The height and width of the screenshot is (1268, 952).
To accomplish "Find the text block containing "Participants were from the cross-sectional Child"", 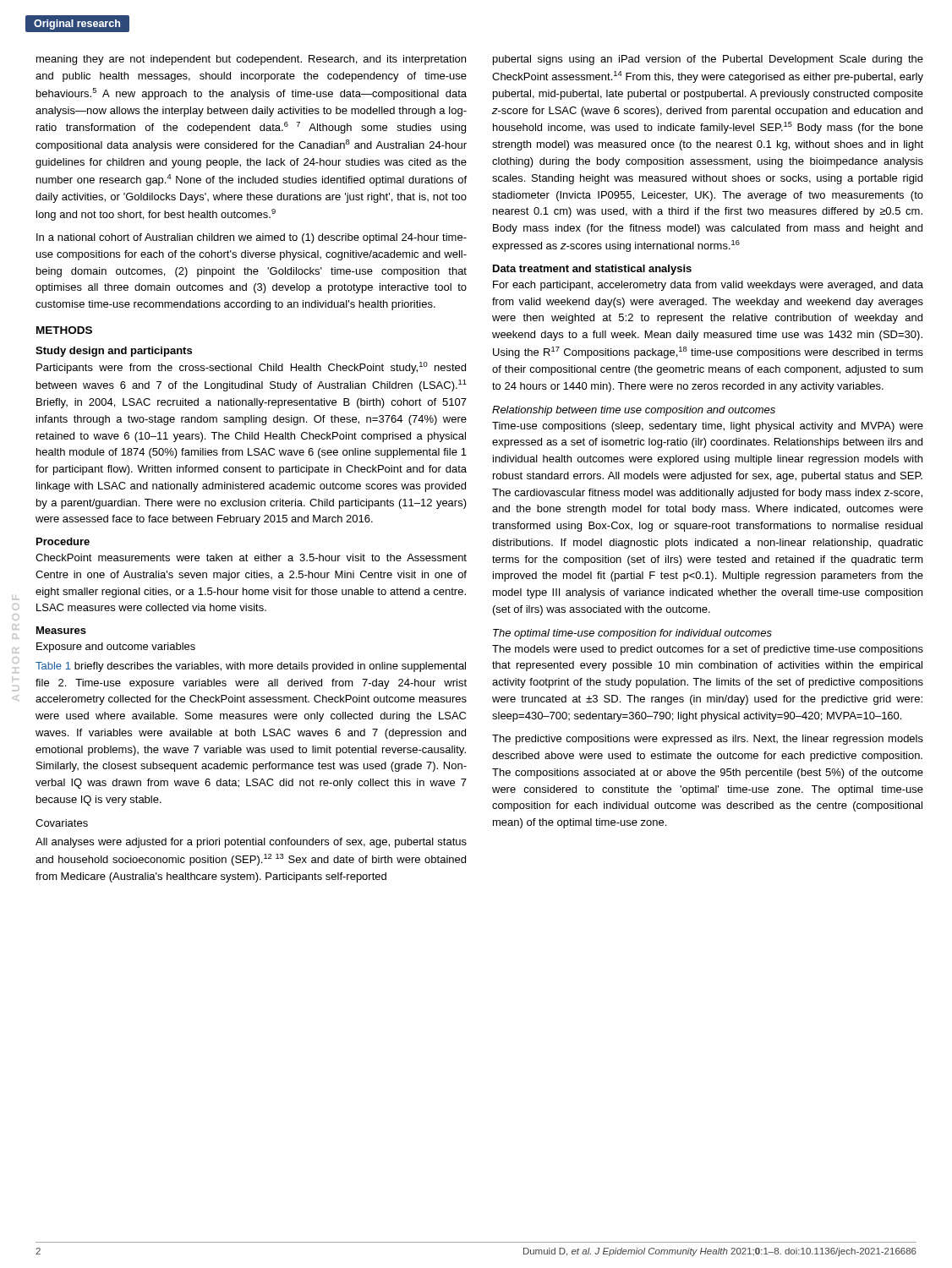I will click(251, 443).
